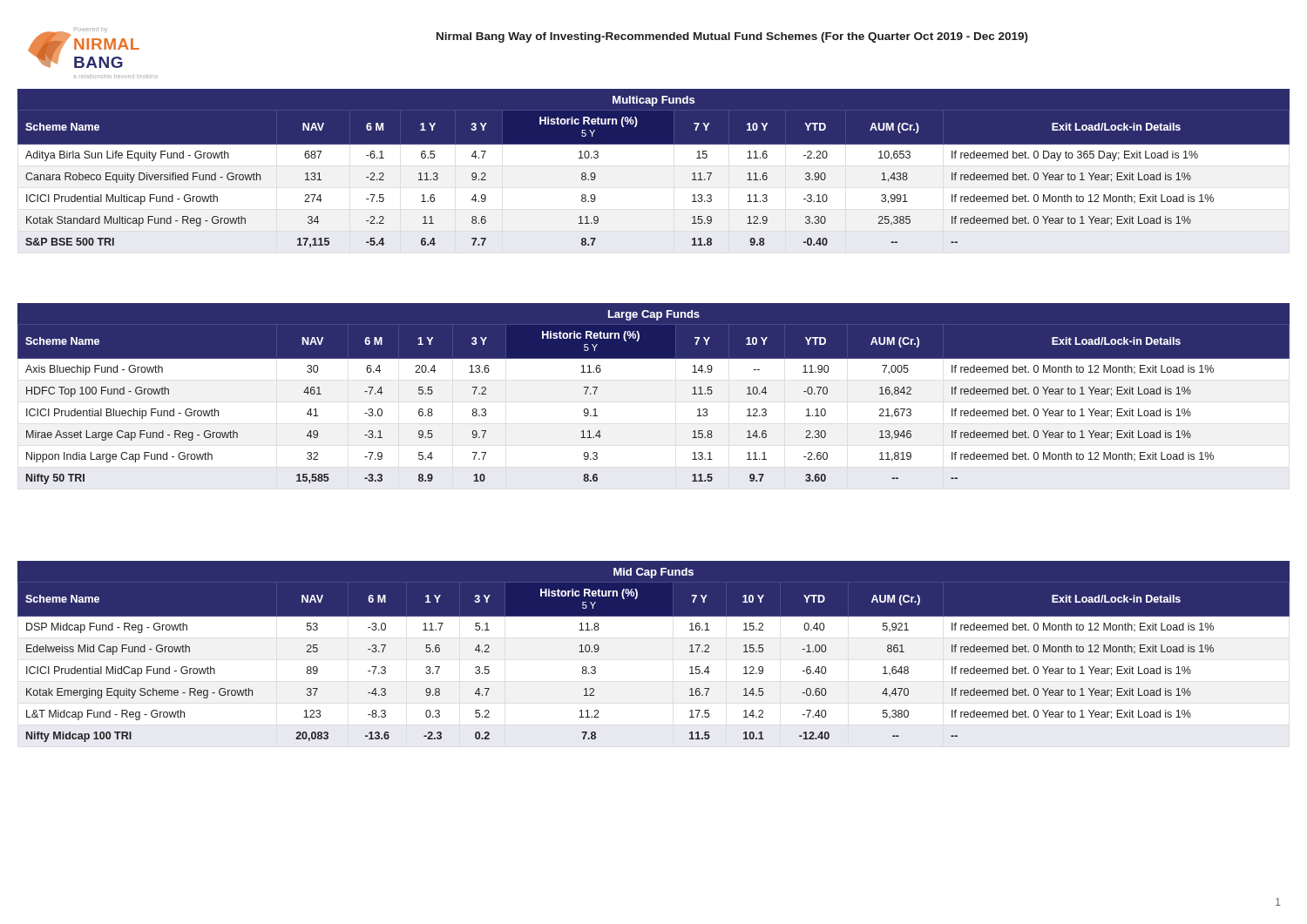Image resolution: width=1307 pixels, height=924 pixels.
Task: Navigate to the region starting "Large Cap Funds"
Action: pos(654,314)
